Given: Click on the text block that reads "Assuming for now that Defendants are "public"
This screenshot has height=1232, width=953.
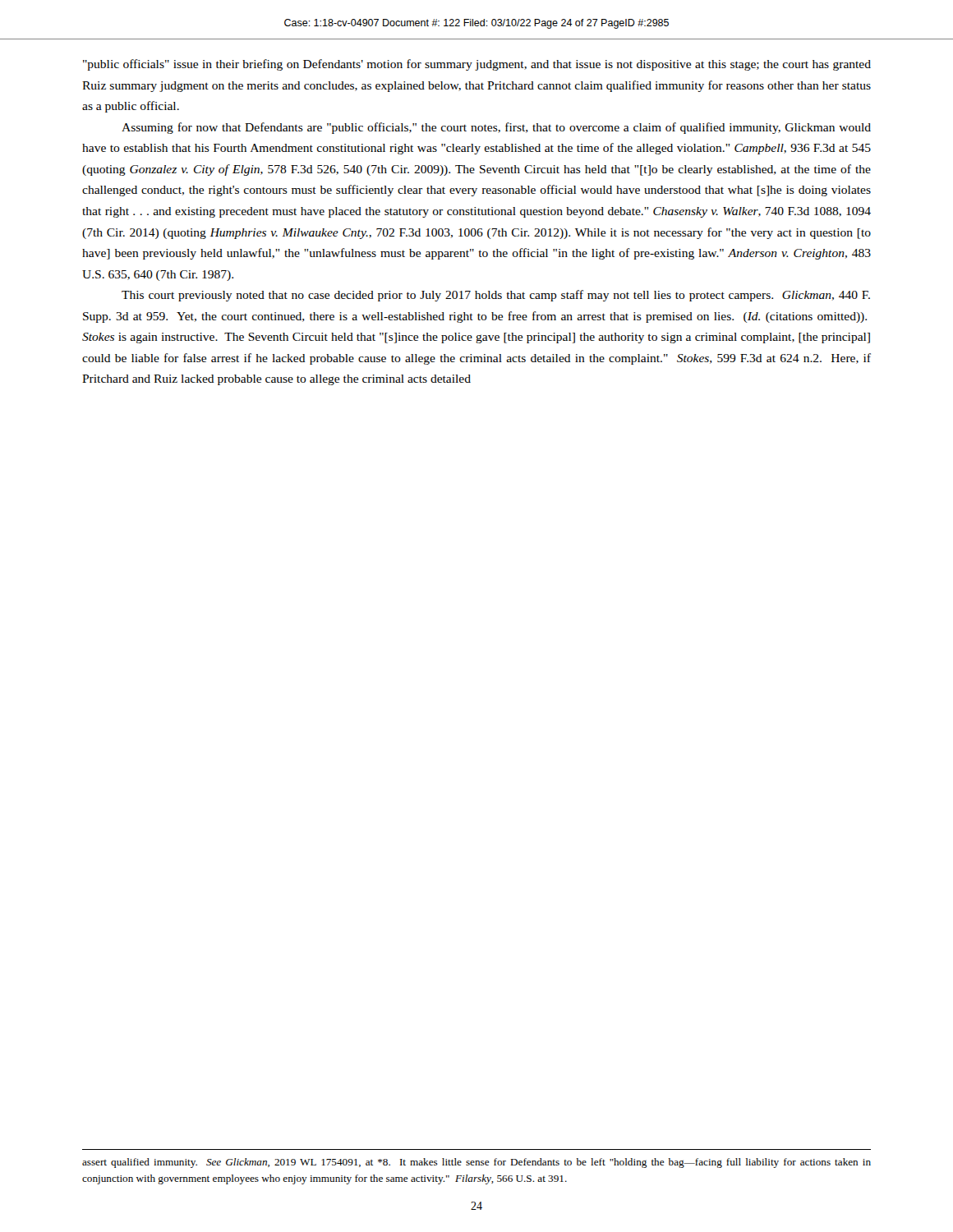Looking at the screenshot, I should click(476, 200).
